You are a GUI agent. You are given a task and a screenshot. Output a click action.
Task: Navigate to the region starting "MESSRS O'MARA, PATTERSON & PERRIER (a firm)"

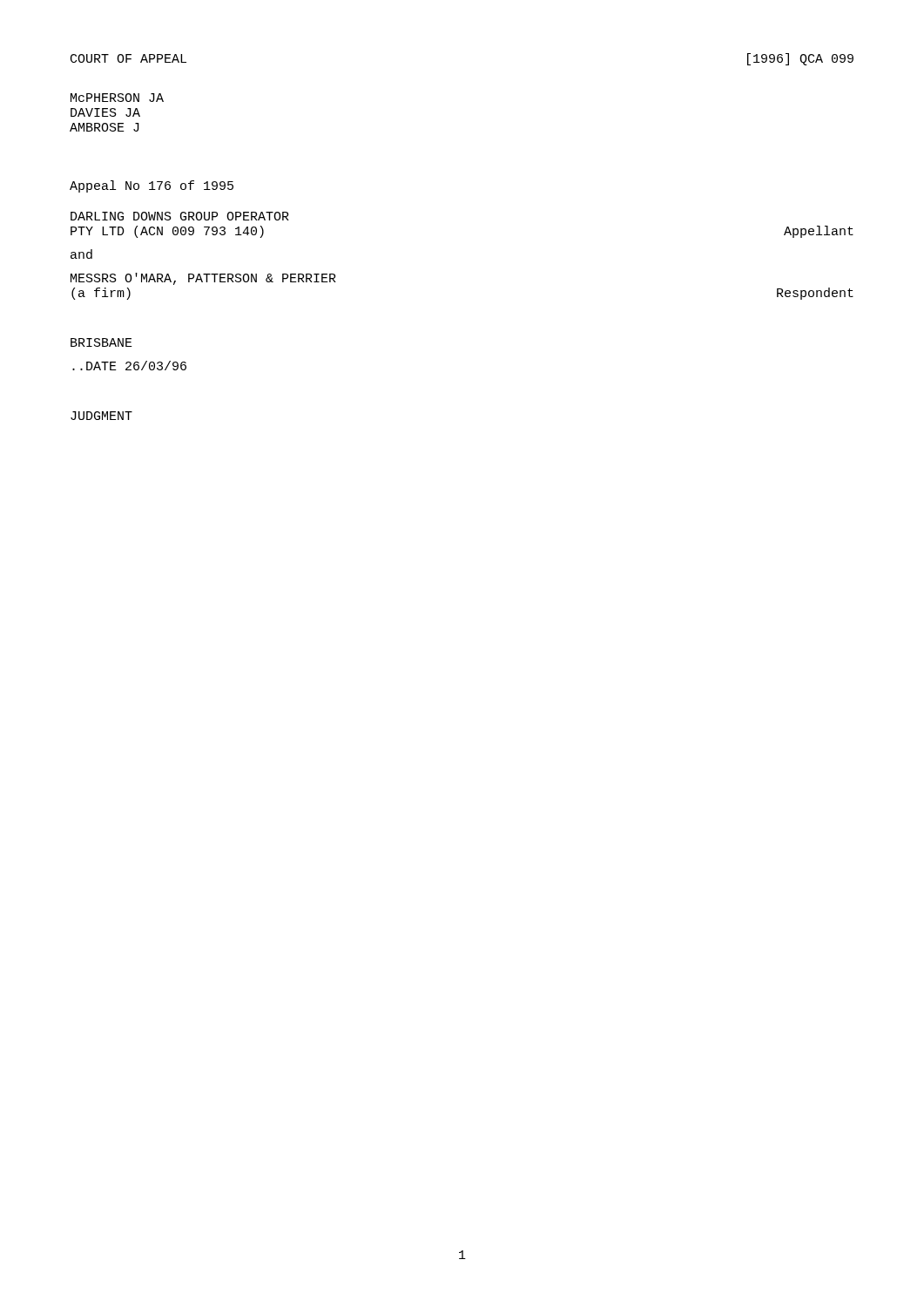coord(203,287)
